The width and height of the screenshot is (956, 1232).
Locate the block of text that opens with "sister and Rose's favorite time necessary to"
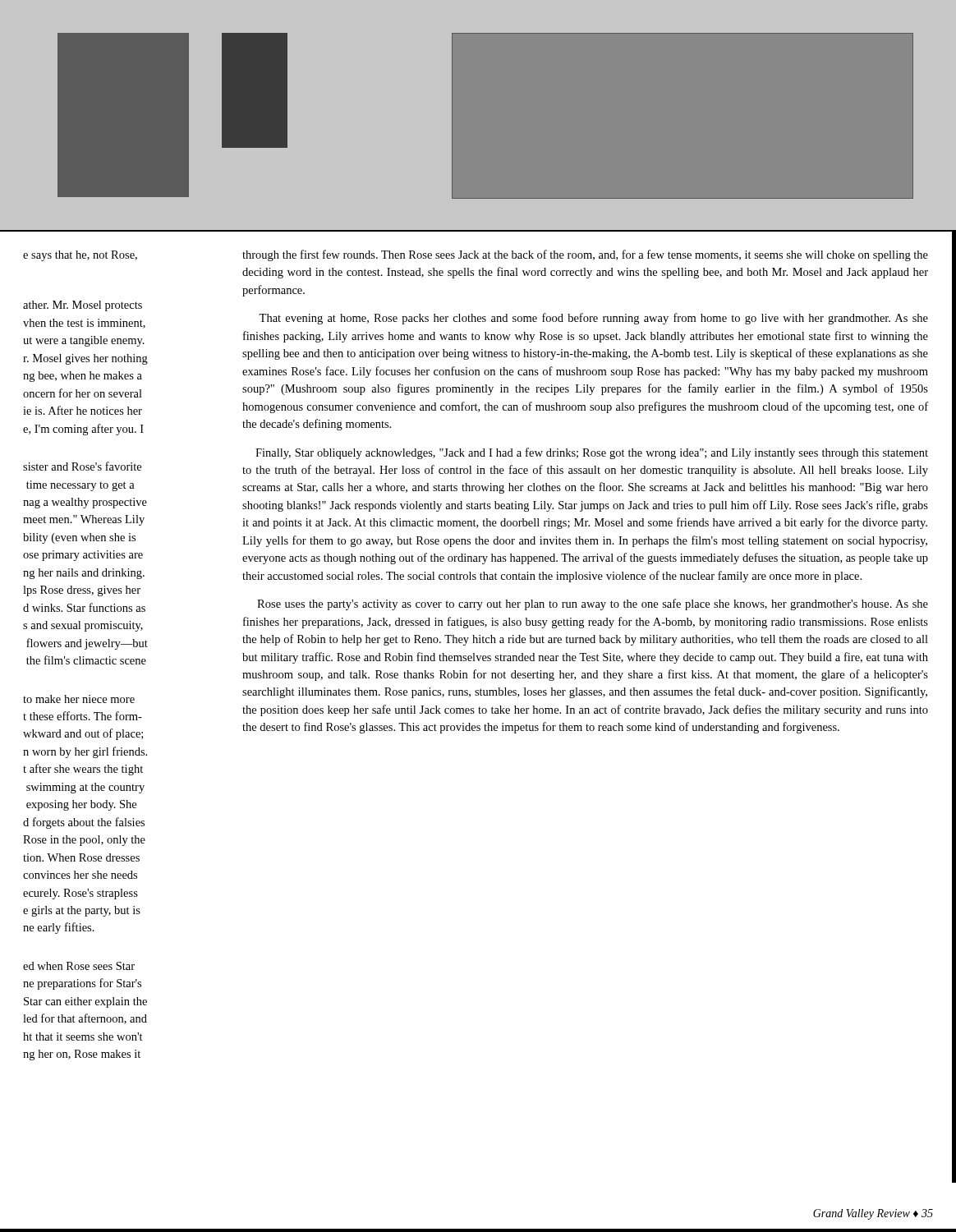click(x=111, y=564)
